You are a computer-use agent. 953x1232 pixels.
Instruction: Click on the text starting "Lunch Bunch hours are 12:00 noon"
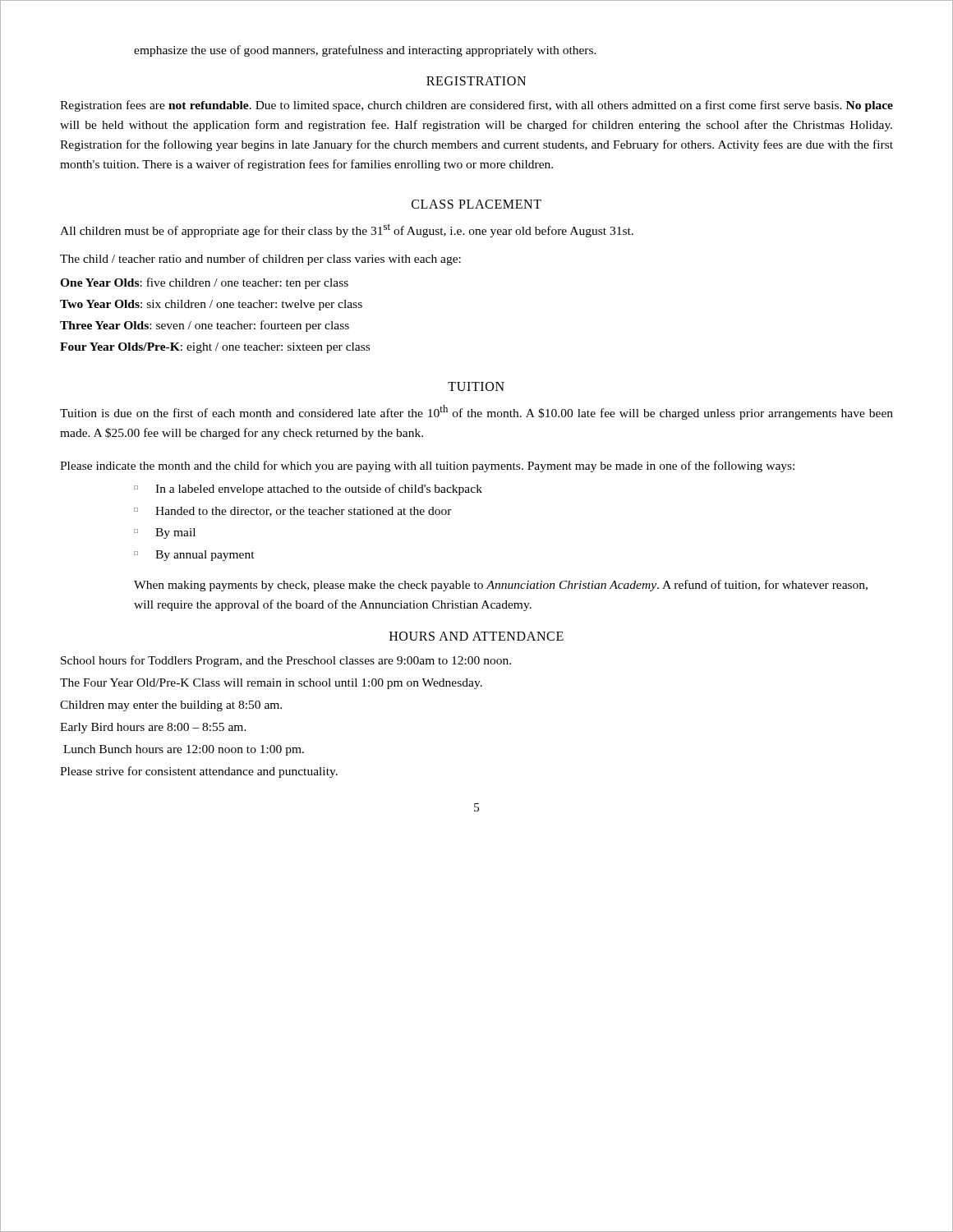point(182,749)
